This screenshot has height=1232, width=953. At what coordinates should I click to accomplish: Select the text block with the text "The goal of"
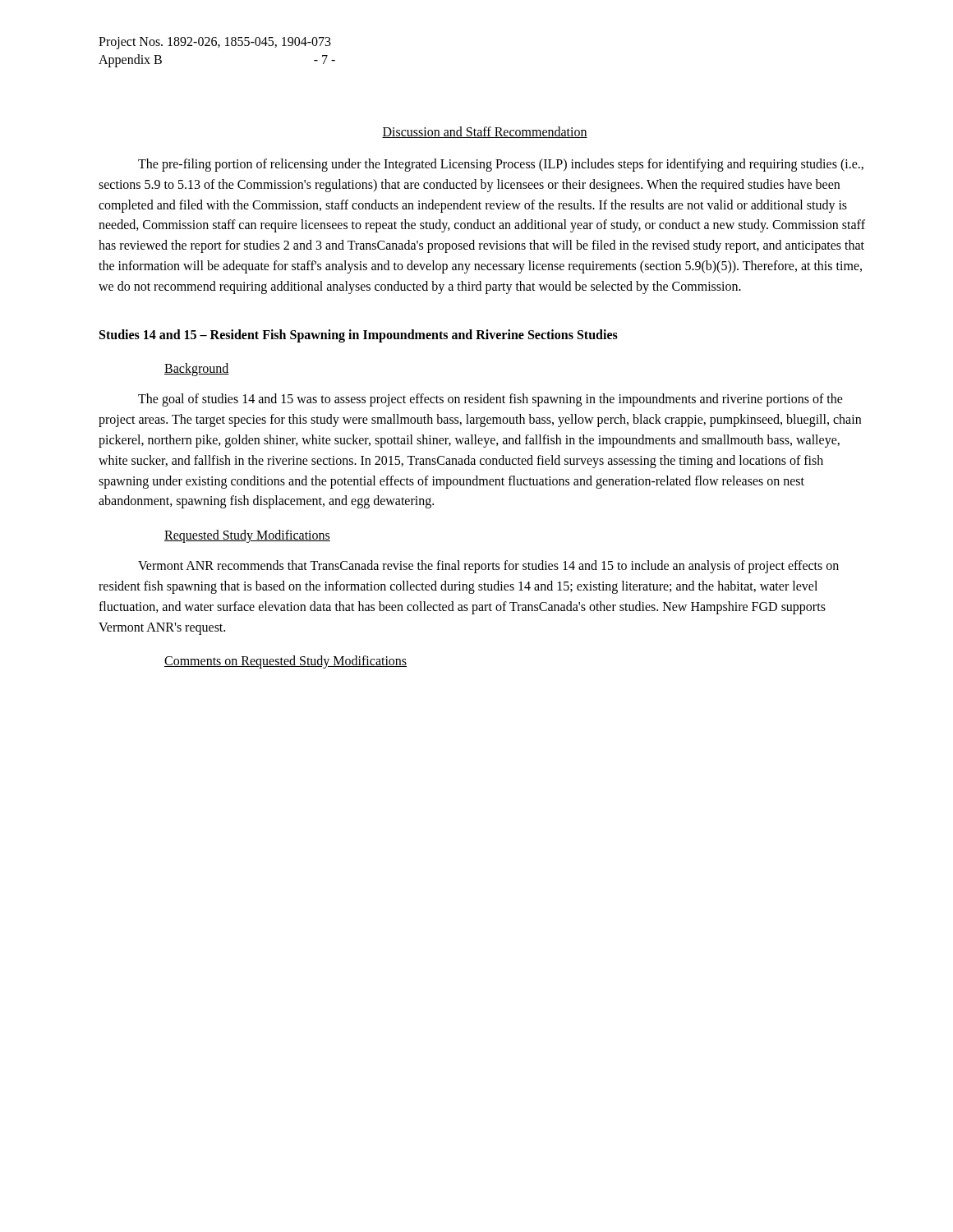click(x=480, y=450)
